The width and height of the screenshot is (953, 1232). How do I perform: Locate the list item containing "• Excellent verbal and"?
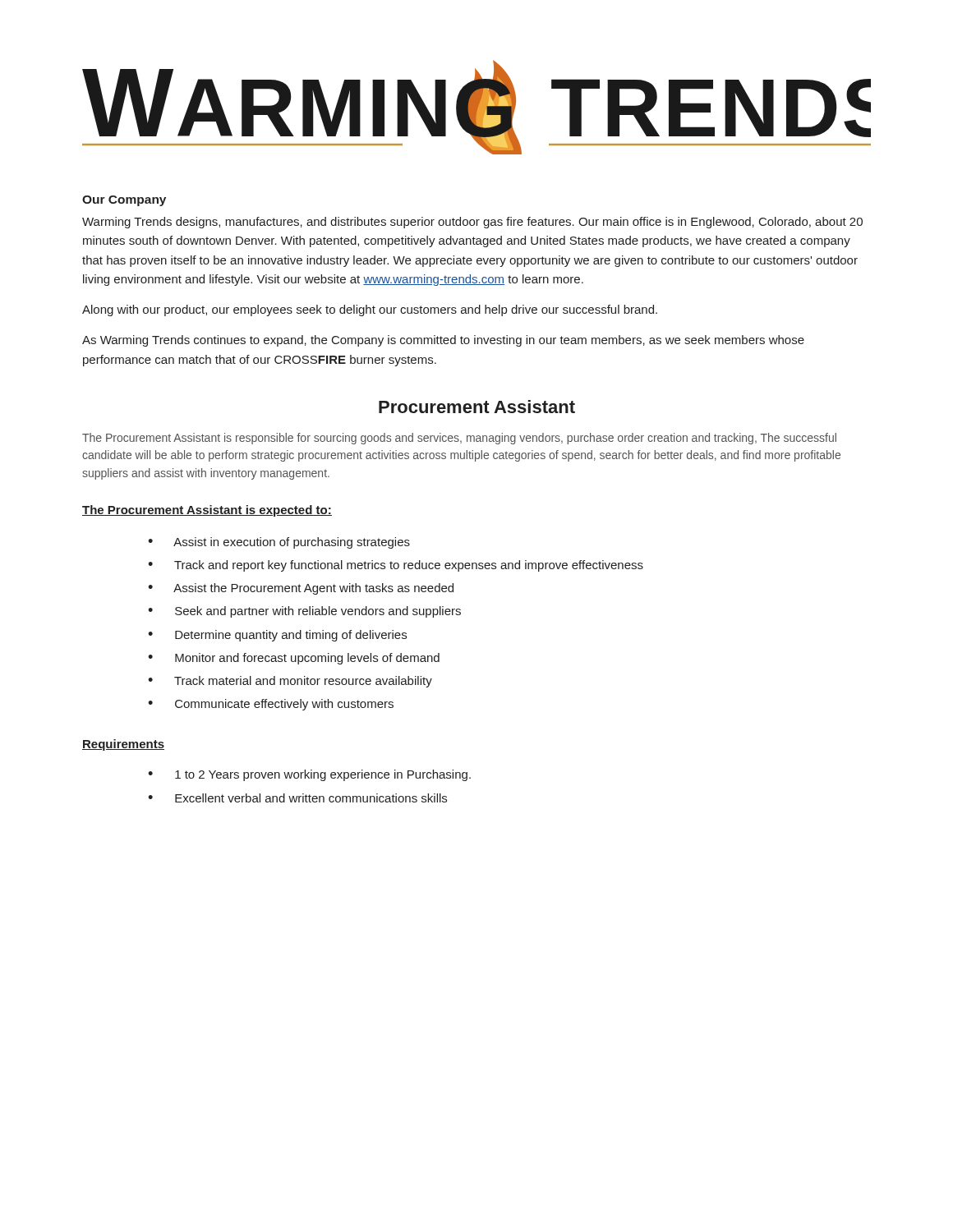(285, 798)
